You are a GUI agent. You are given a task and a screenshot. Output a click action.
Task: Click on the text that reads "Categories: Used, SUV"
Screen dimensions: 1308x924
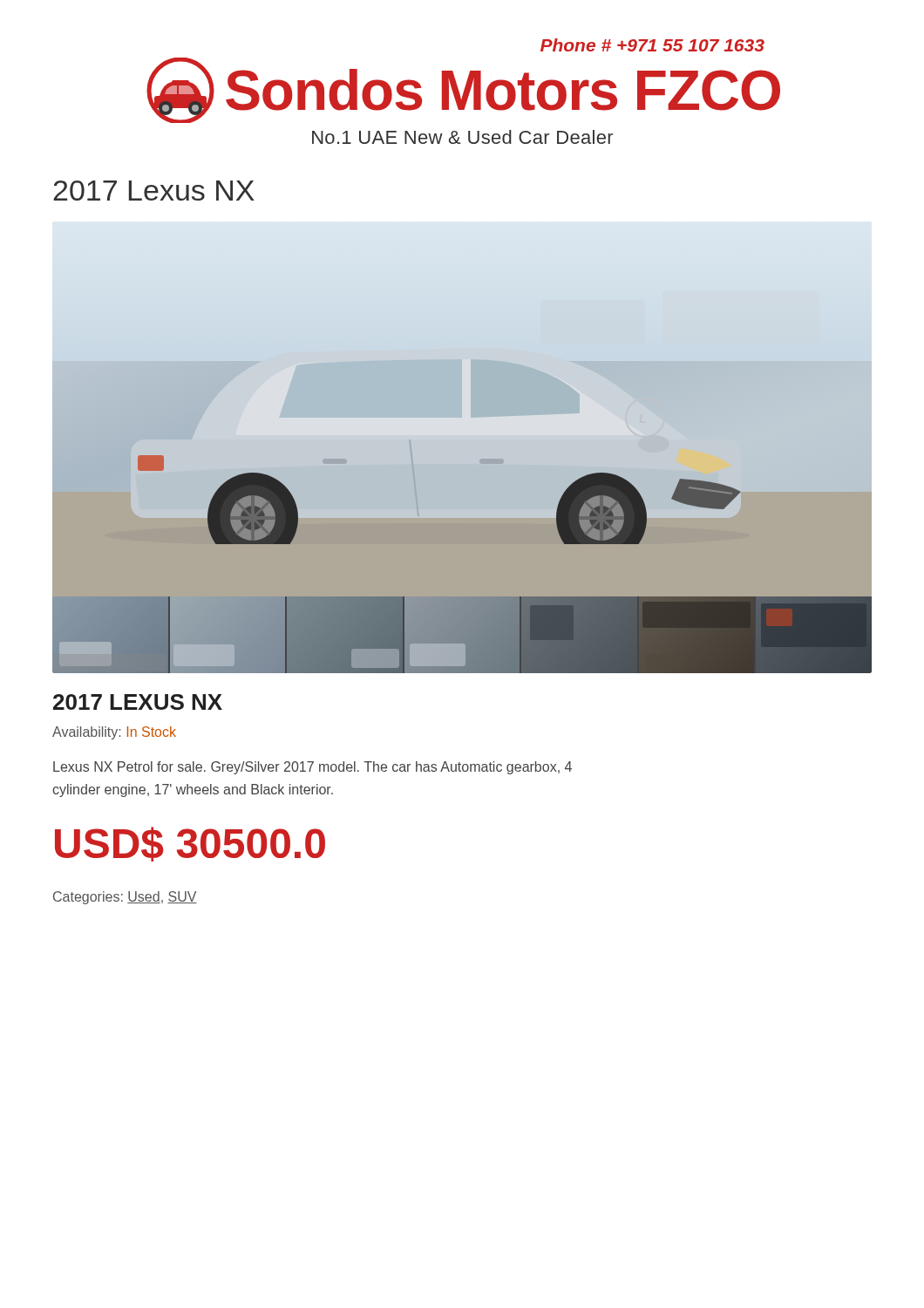coord(124,897)
